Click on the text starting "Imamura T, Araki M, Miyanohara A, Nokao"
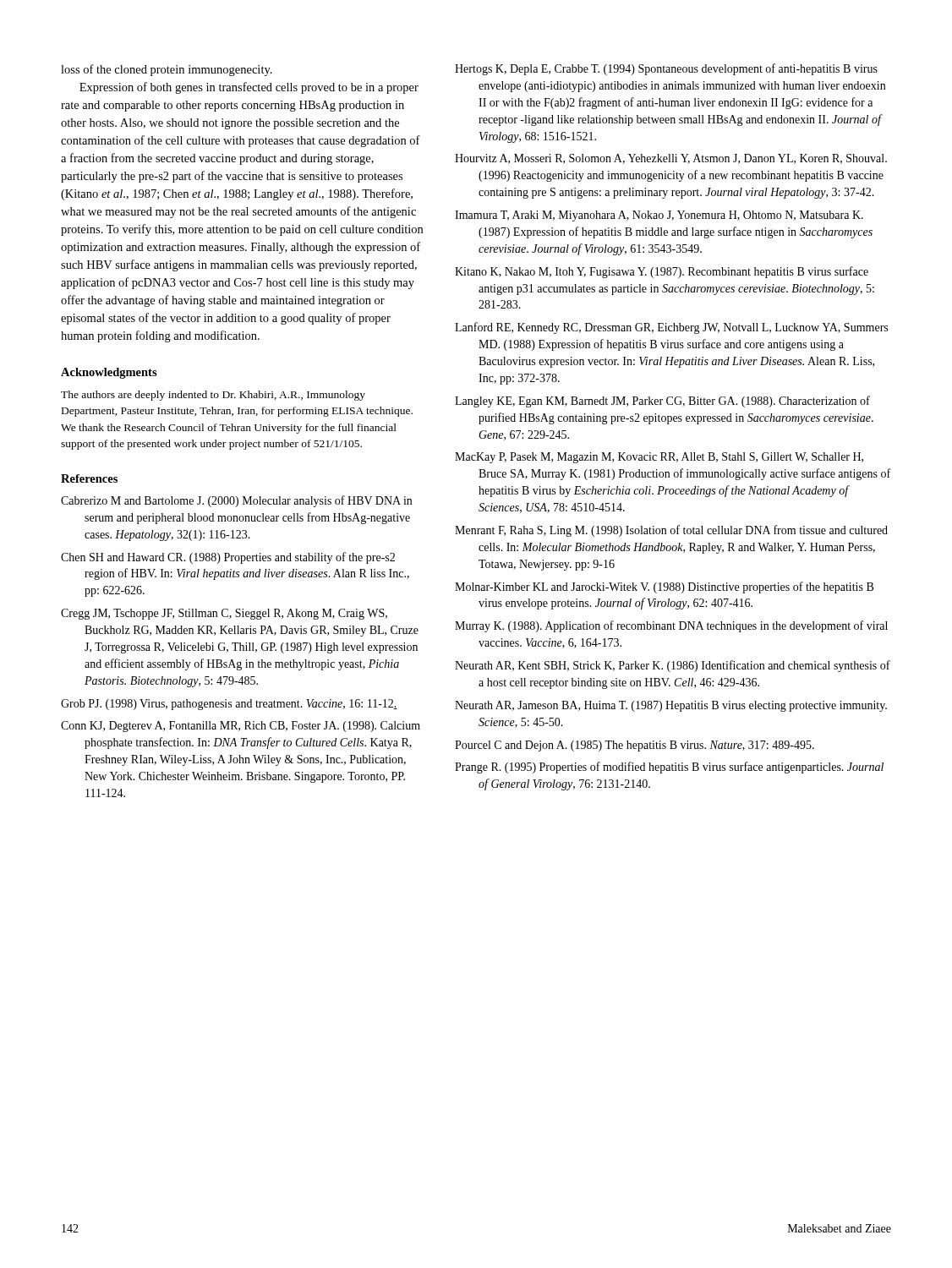952x1268 pixels. click(x=664, y=232)
